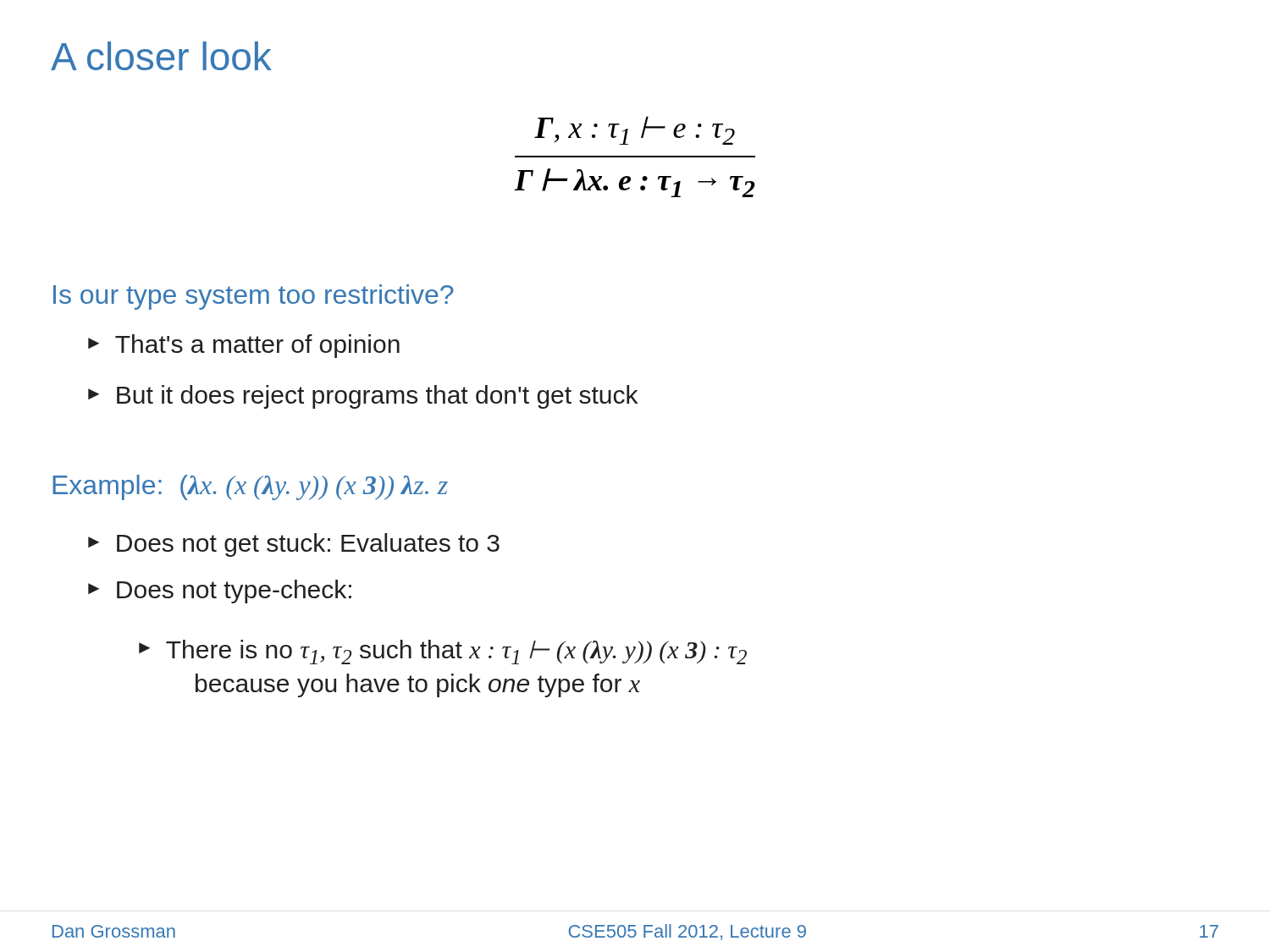Click where it says "Is our type system too restrictive?"
The height and width of the screenshot is (952, 1270).
[253, 294]
